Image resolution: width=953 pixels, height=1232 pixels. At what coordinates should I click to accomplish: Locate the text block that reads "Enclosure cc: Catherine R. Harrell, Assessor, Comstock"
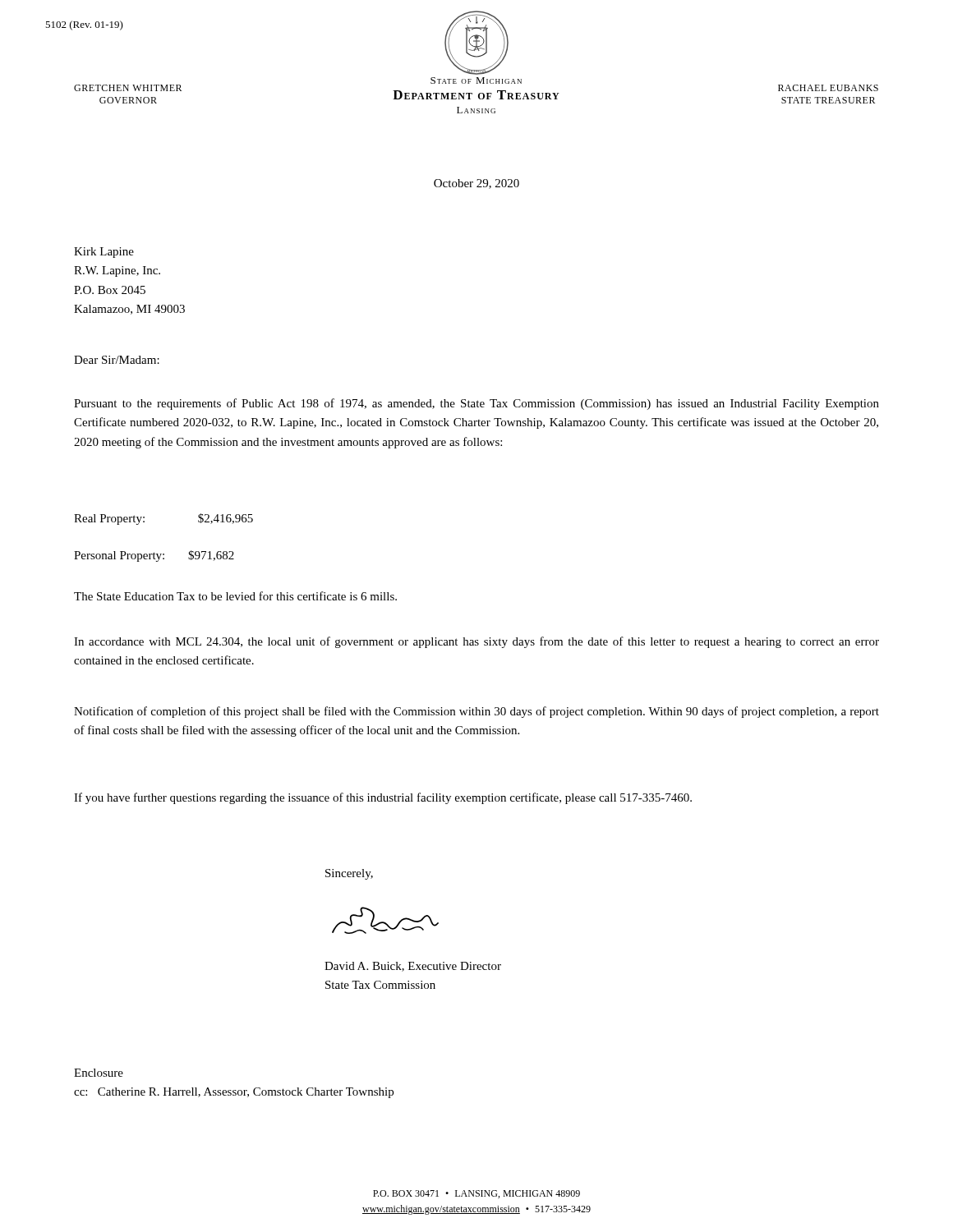234,1082
